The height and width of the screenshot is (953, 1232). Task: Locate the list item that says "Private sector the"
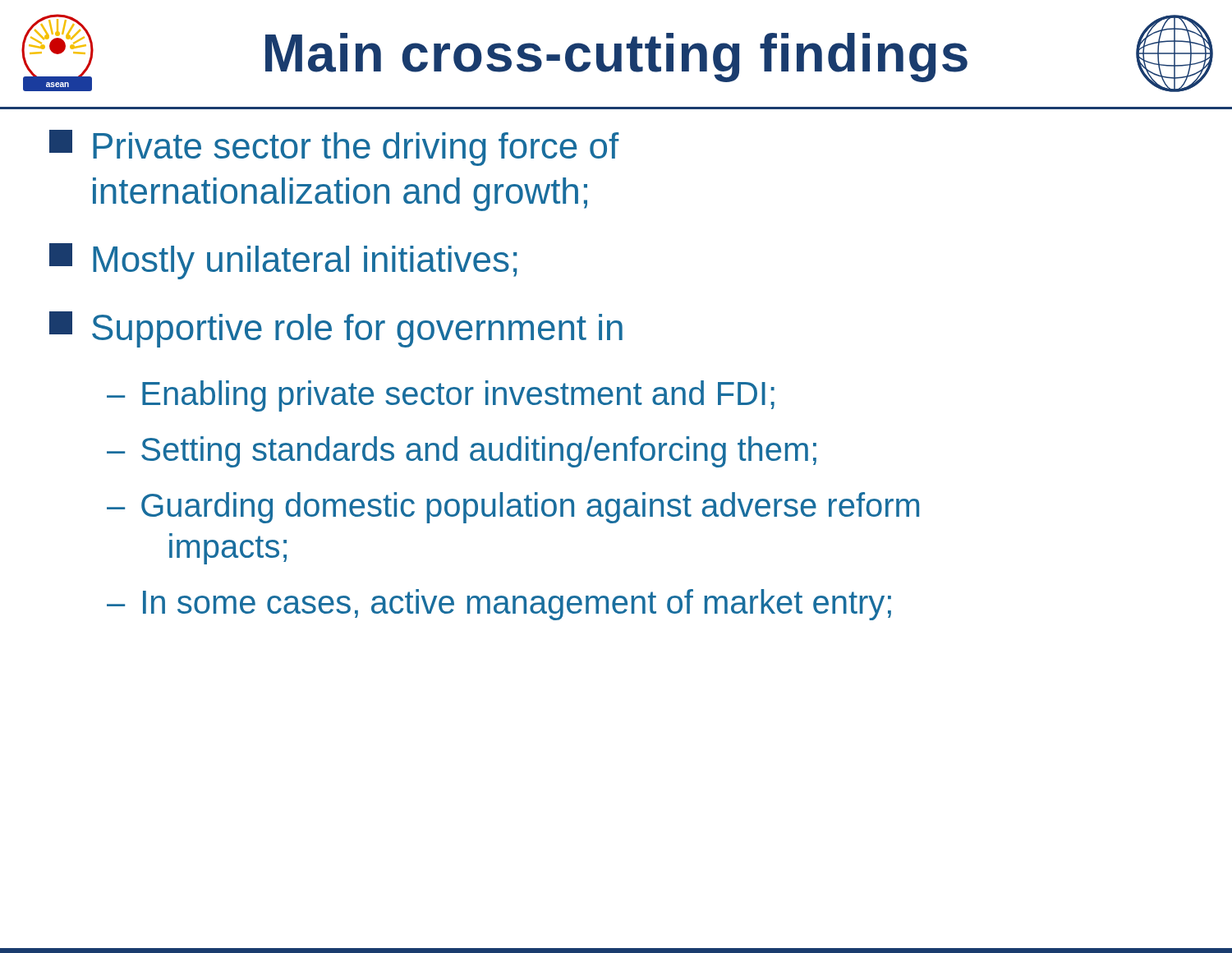(334, 168)
